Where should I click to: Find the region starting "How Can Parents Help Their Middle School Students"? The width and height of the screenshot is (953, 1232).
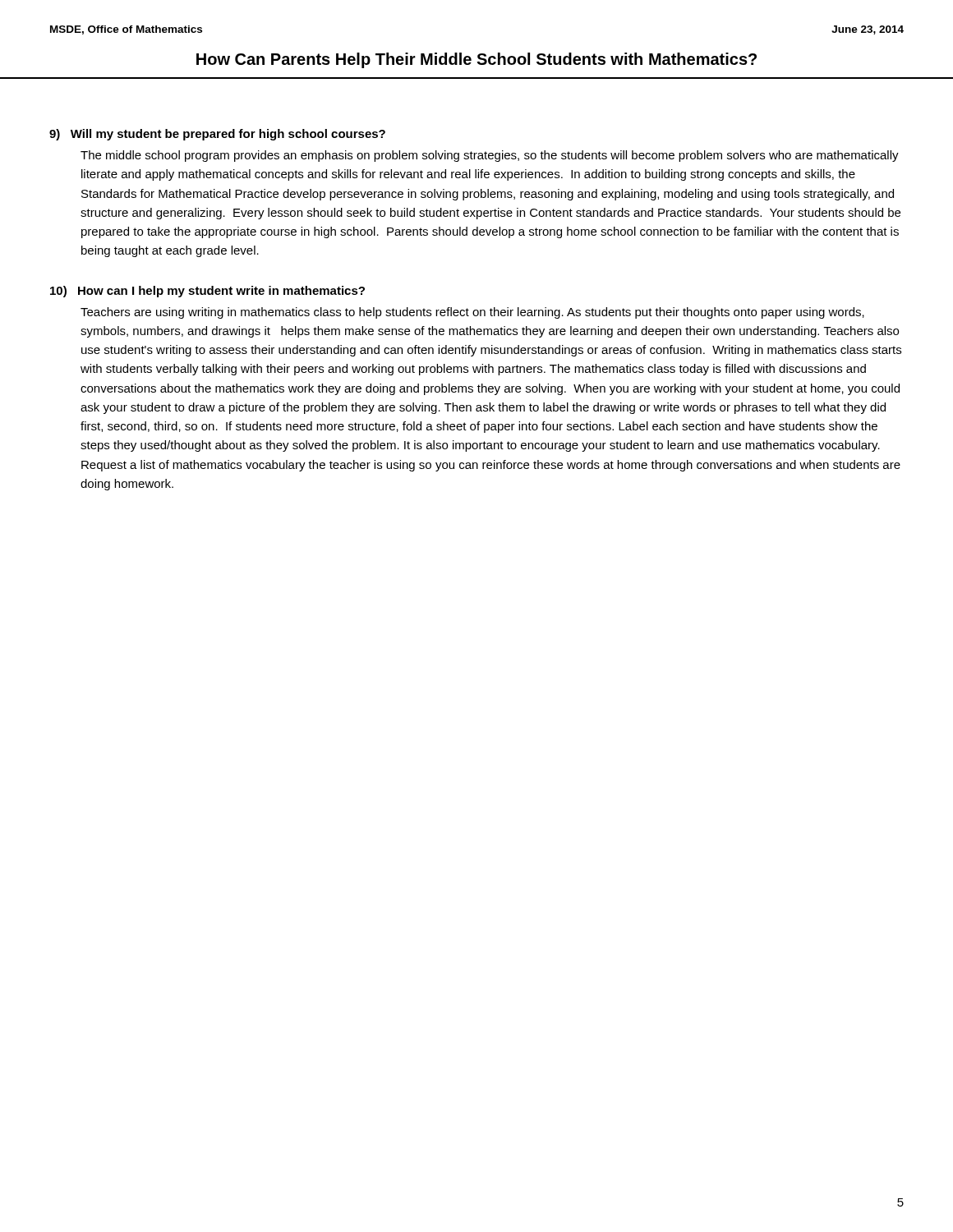476,60
